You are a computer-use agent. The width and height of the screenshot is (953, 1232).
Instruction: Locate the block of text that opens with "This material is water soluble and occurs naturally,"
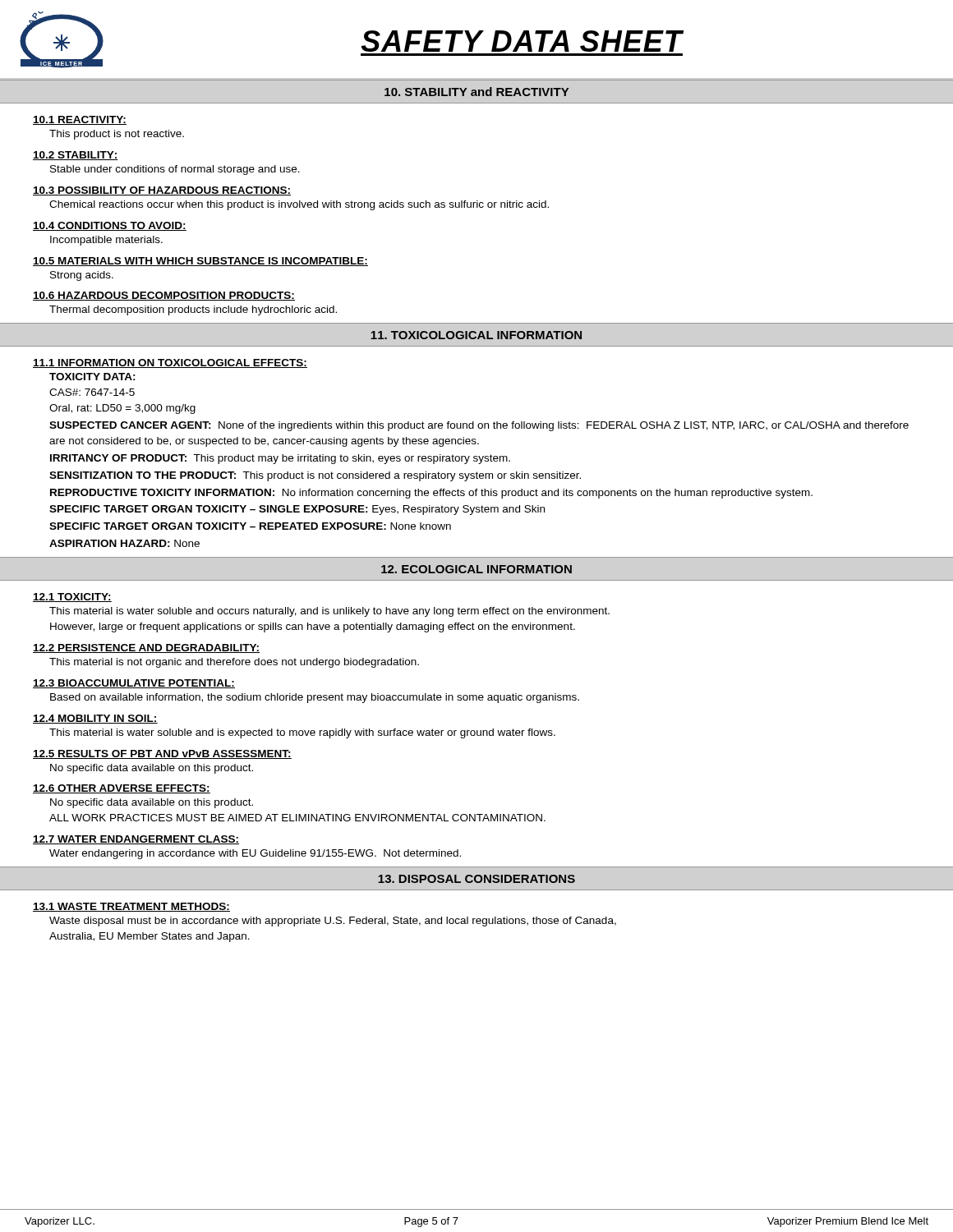click(x=330, y=619)
